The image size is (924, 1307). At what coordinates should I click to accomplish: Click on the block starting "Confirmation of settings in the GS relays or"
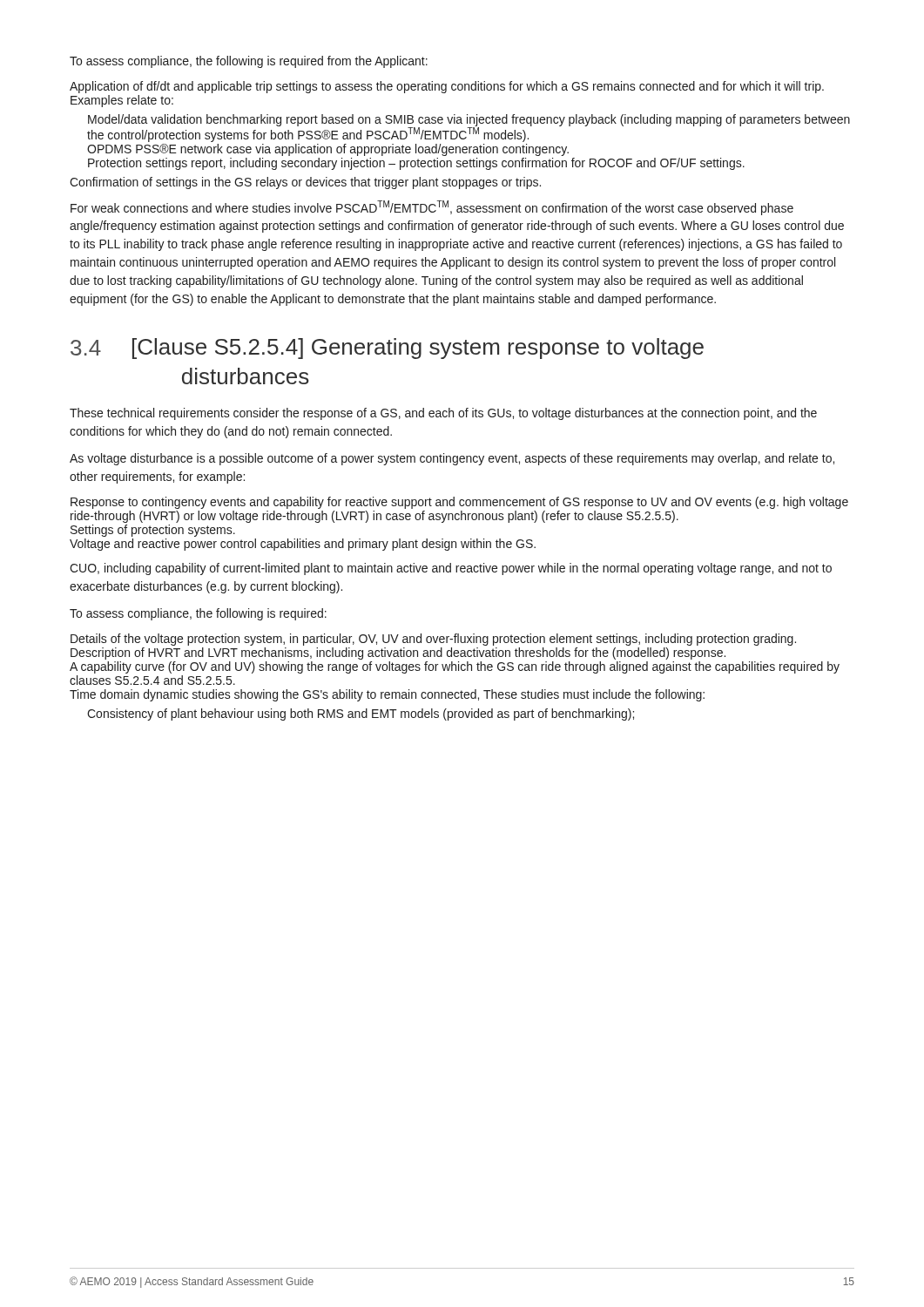462,182
